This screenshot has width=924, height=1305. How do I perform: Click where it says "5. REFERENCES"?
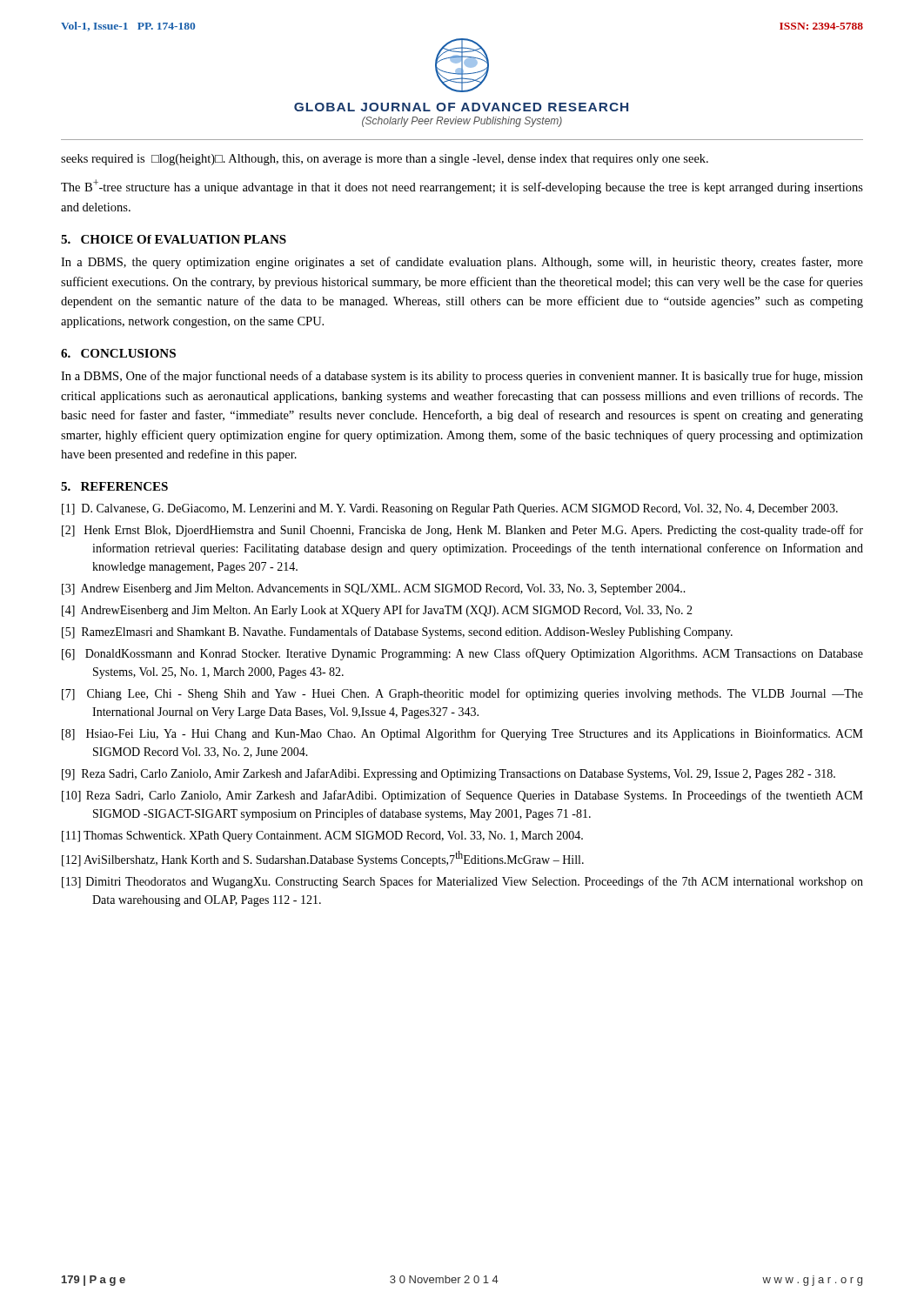(x=115, y=487)
